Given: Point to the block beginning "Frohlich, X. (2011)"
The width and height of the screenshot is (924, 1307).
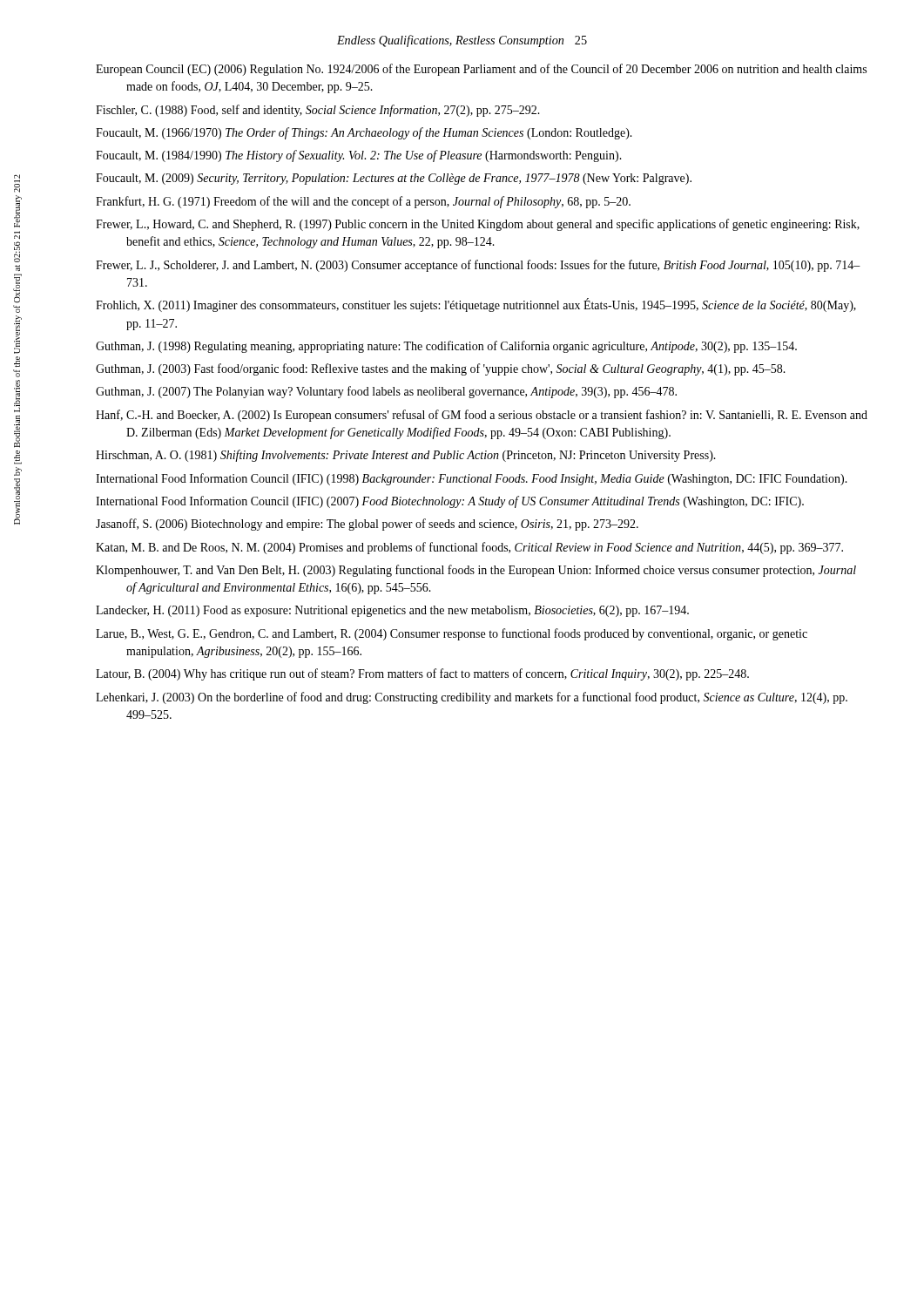Looking at the screenshot, I should click(x=476, y=314).
